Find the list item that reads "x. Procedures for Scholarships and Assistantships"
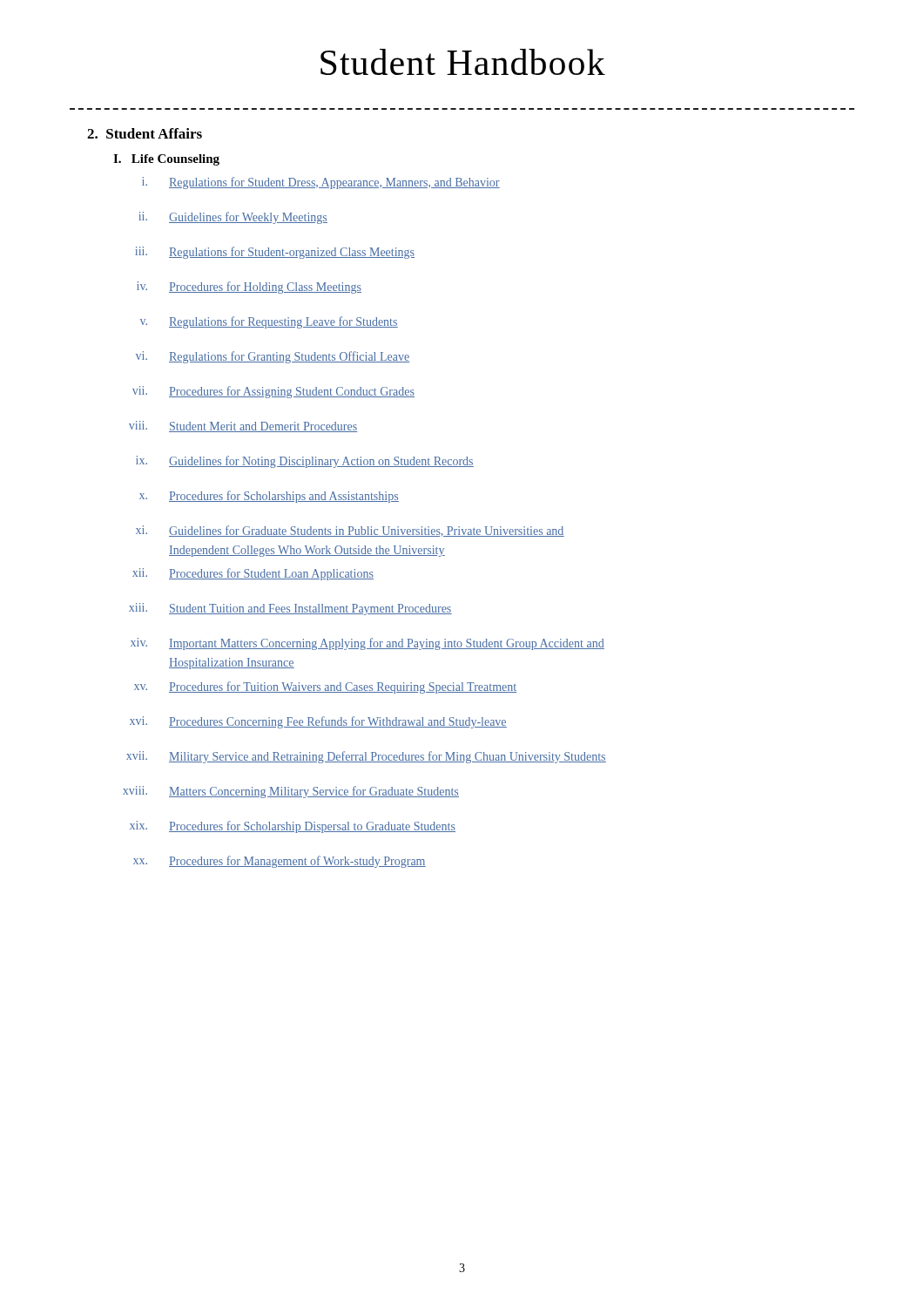Image resolution: width=924 pixels, height=1307 pixels. (x=269, y=497)
